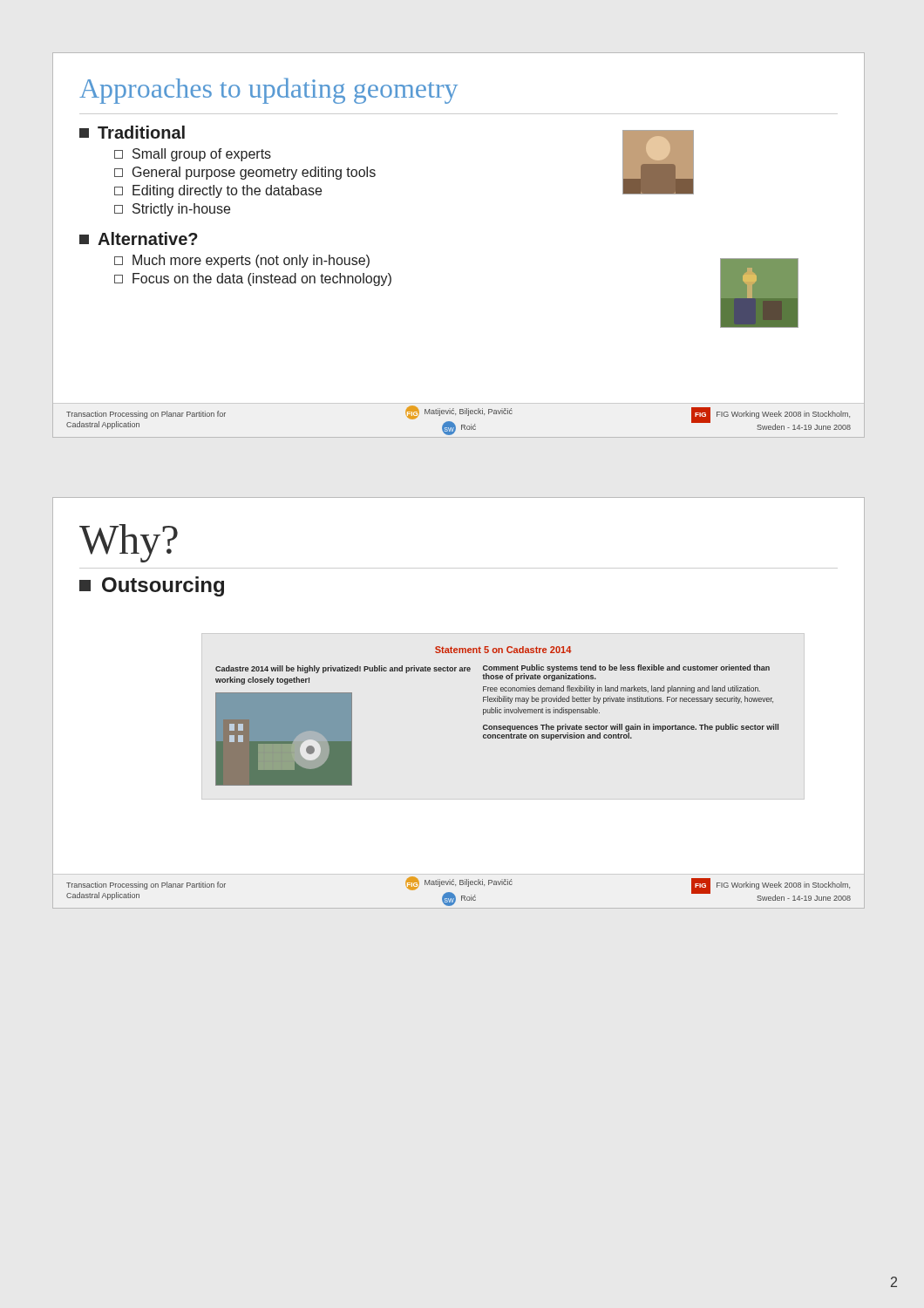Locate the text "Editing directly to the database"
The width and height of the screenshot is (924, 1308).
pos(218,191)
